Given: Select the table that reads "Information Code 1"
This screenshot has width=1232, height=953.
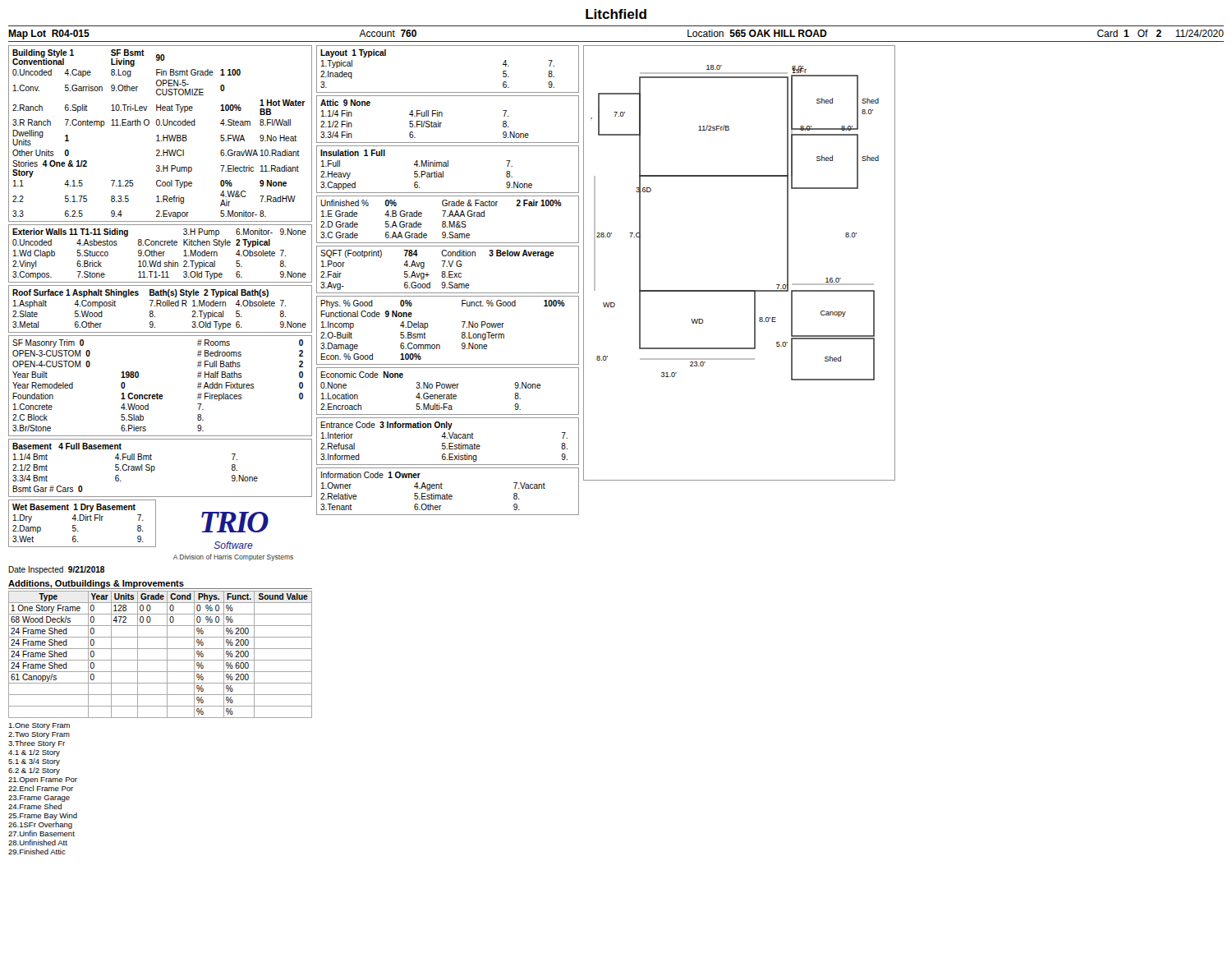Looking at the screenshot, I should pyautogui.click(x=448, y=491).
